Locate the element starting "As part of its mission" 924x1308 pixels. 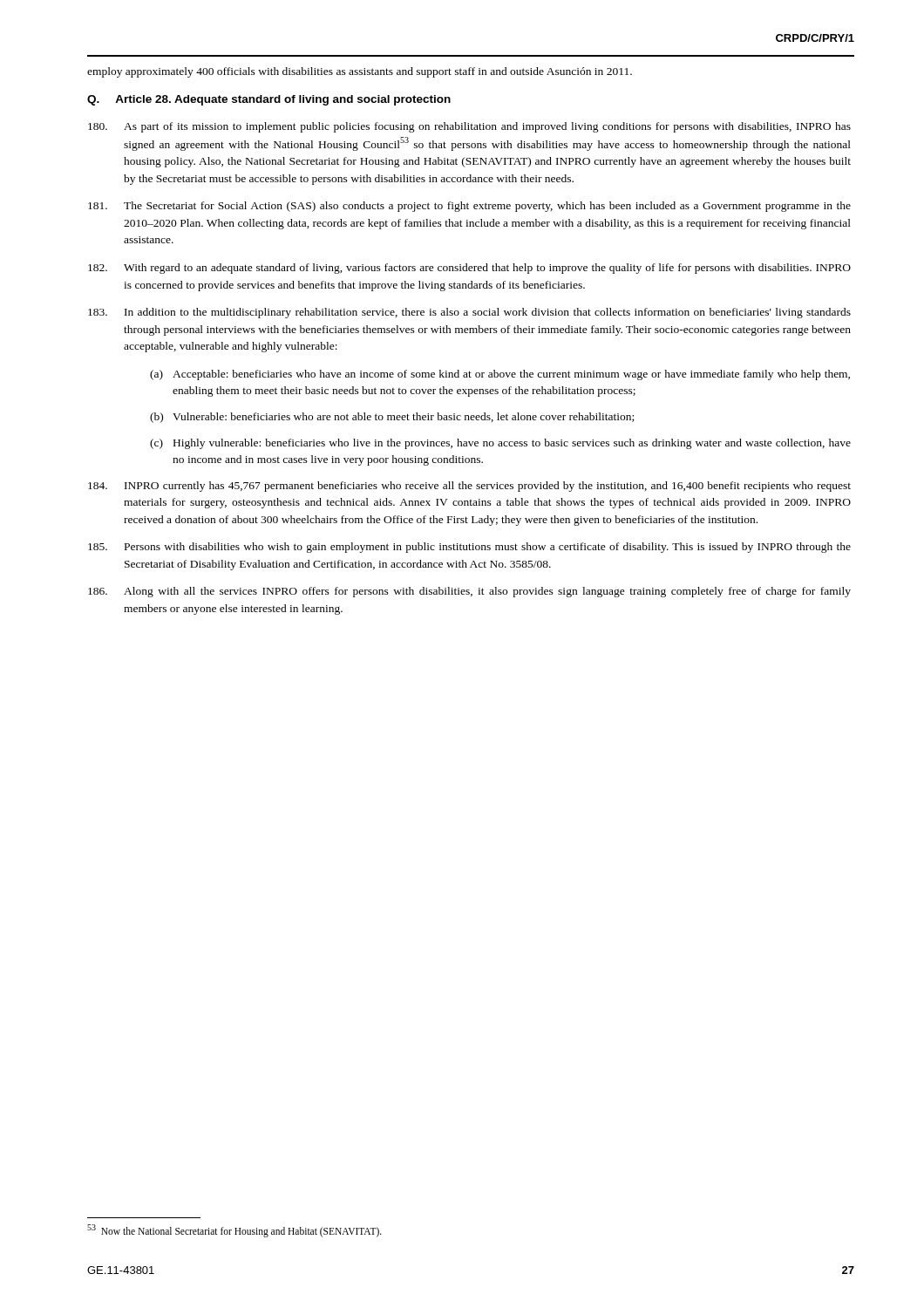469,152
